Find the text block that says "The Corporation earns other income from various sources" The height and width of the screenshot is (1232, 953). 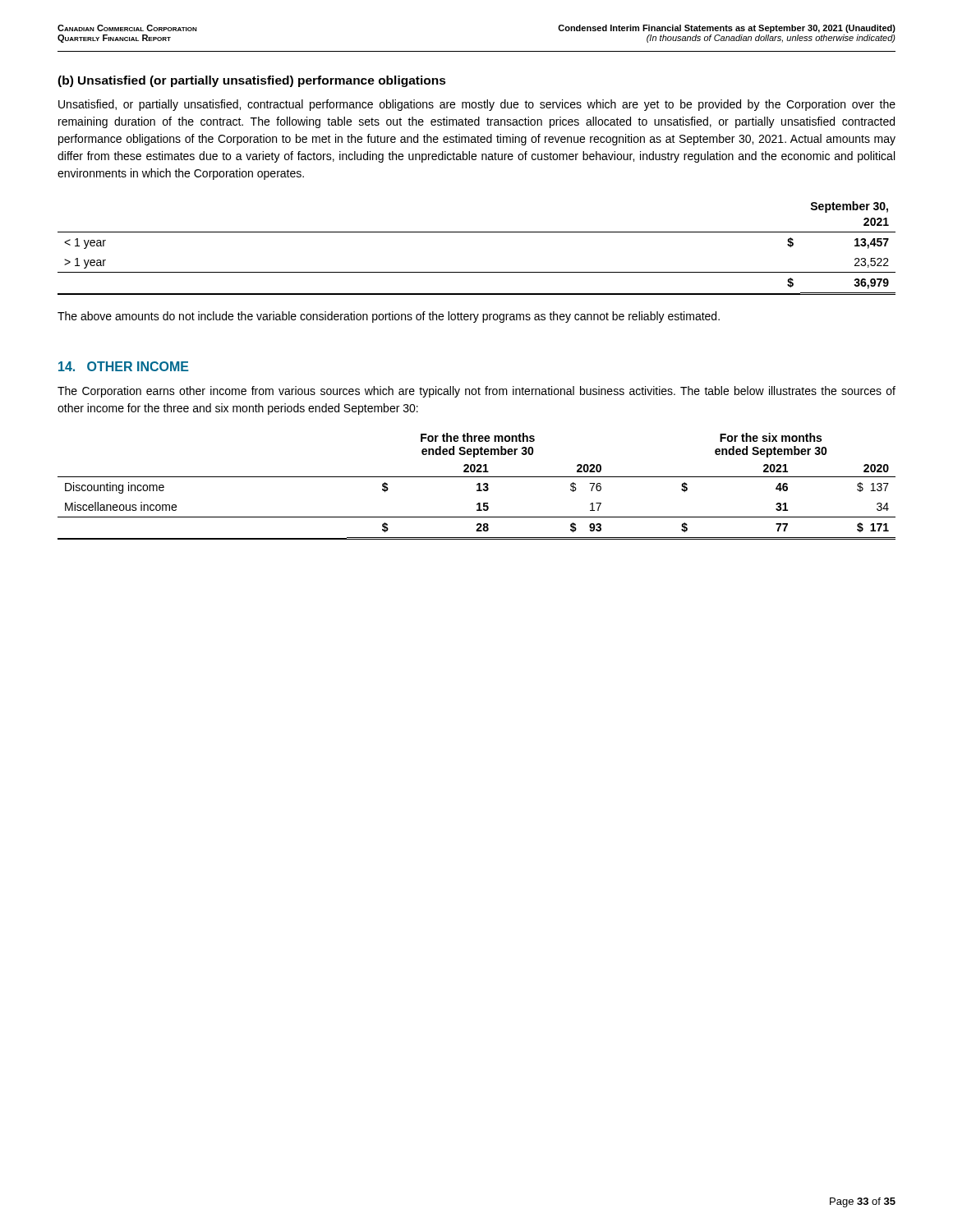(476, 400)
